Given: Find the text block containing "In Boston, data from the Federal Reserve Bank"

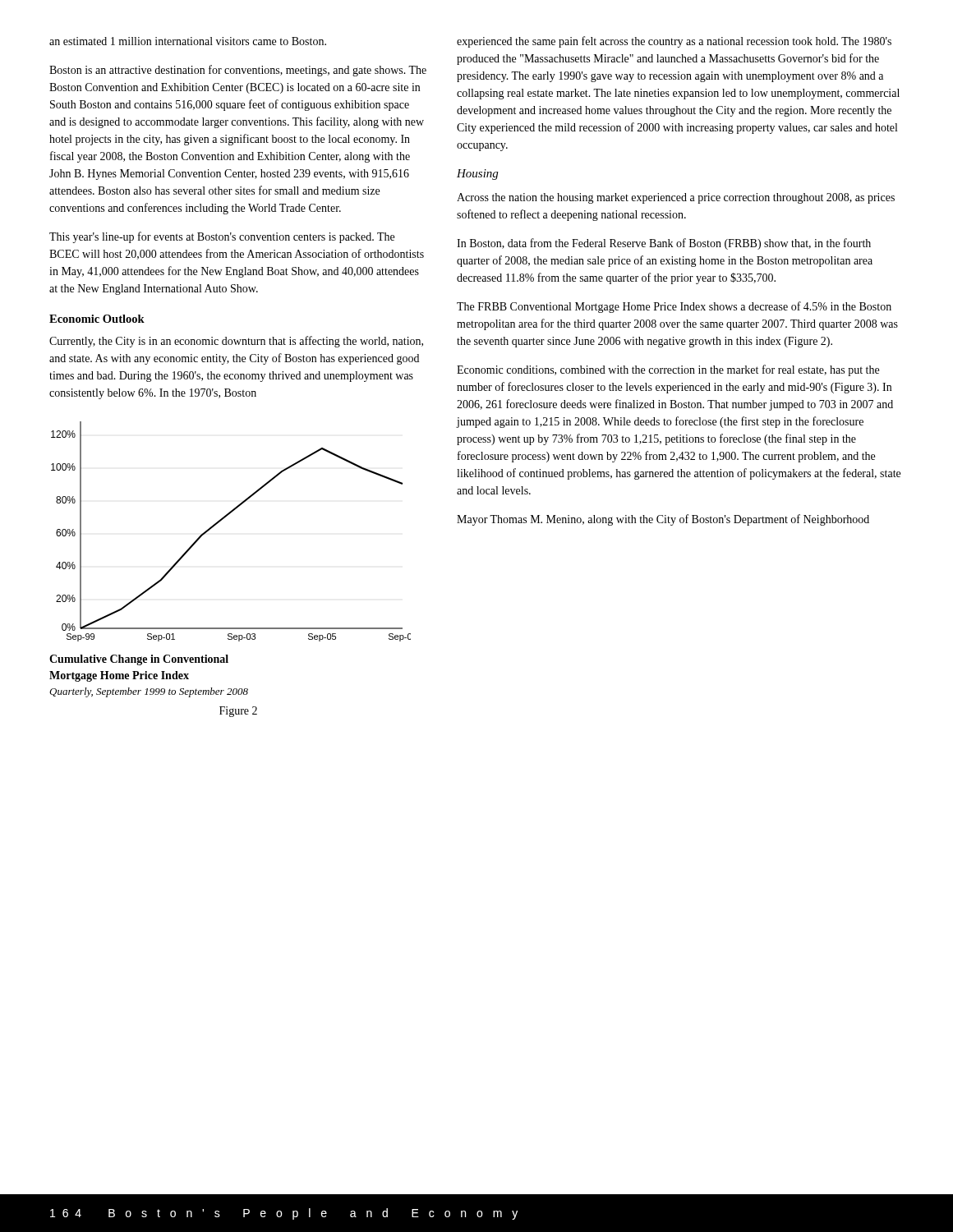Looking at the screenshot, I should [665, 261].
